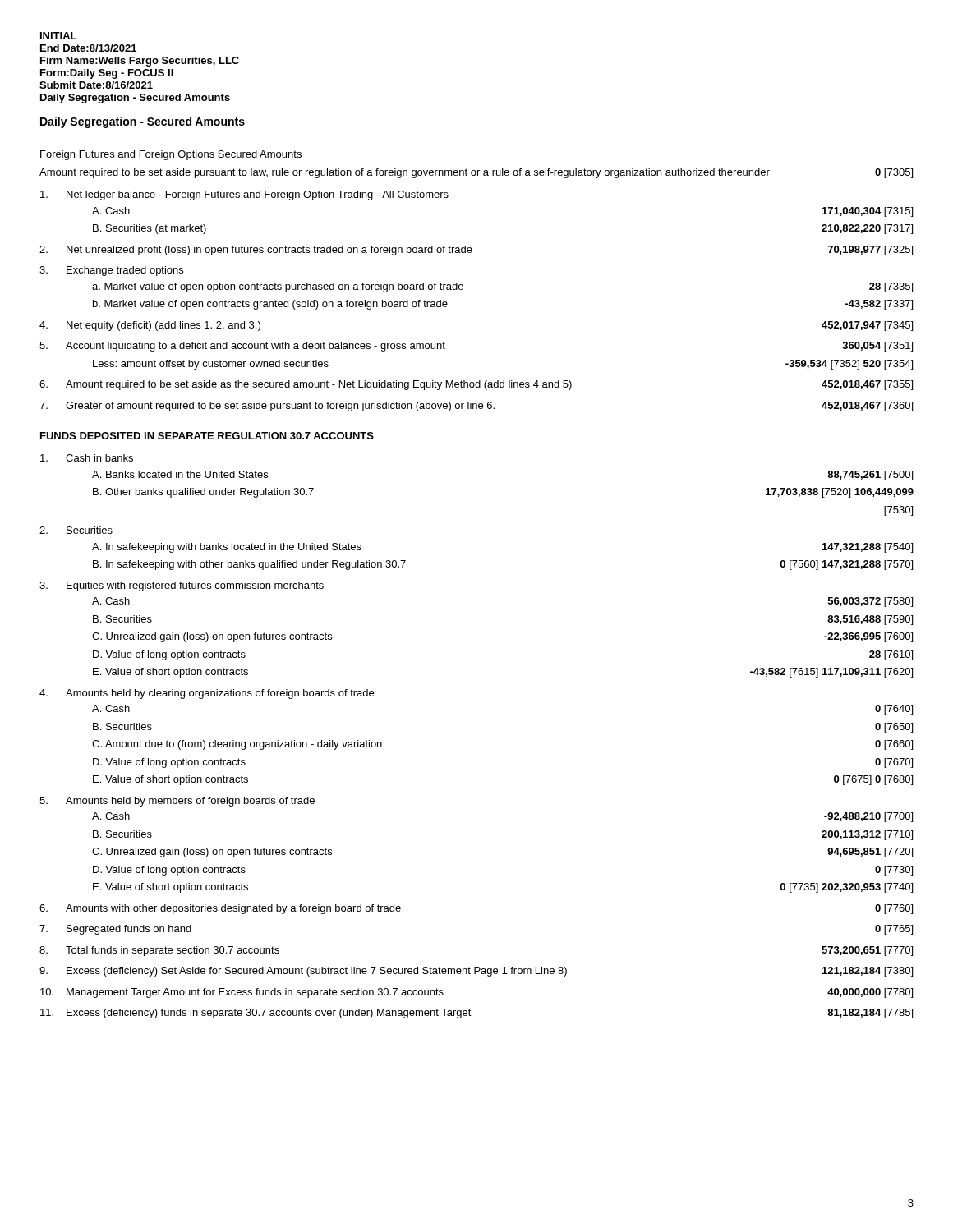Locate the list item containing "6. Amount required to be set aside as"
The width and height of the screenshot is (953, 1232).
[x=476, y=385]
